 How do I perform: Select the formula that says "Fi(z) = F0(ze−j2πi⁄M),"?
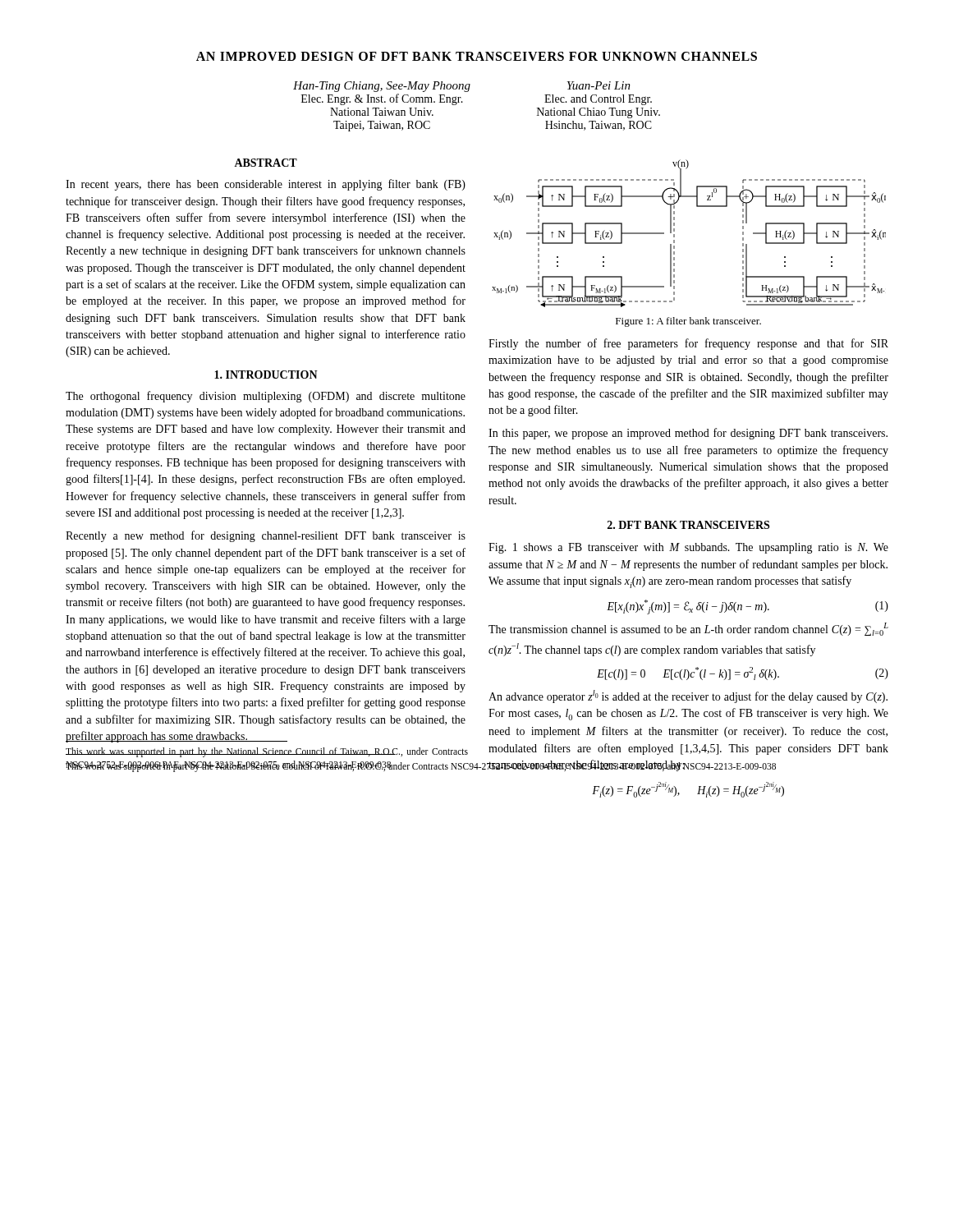[688, 790]
